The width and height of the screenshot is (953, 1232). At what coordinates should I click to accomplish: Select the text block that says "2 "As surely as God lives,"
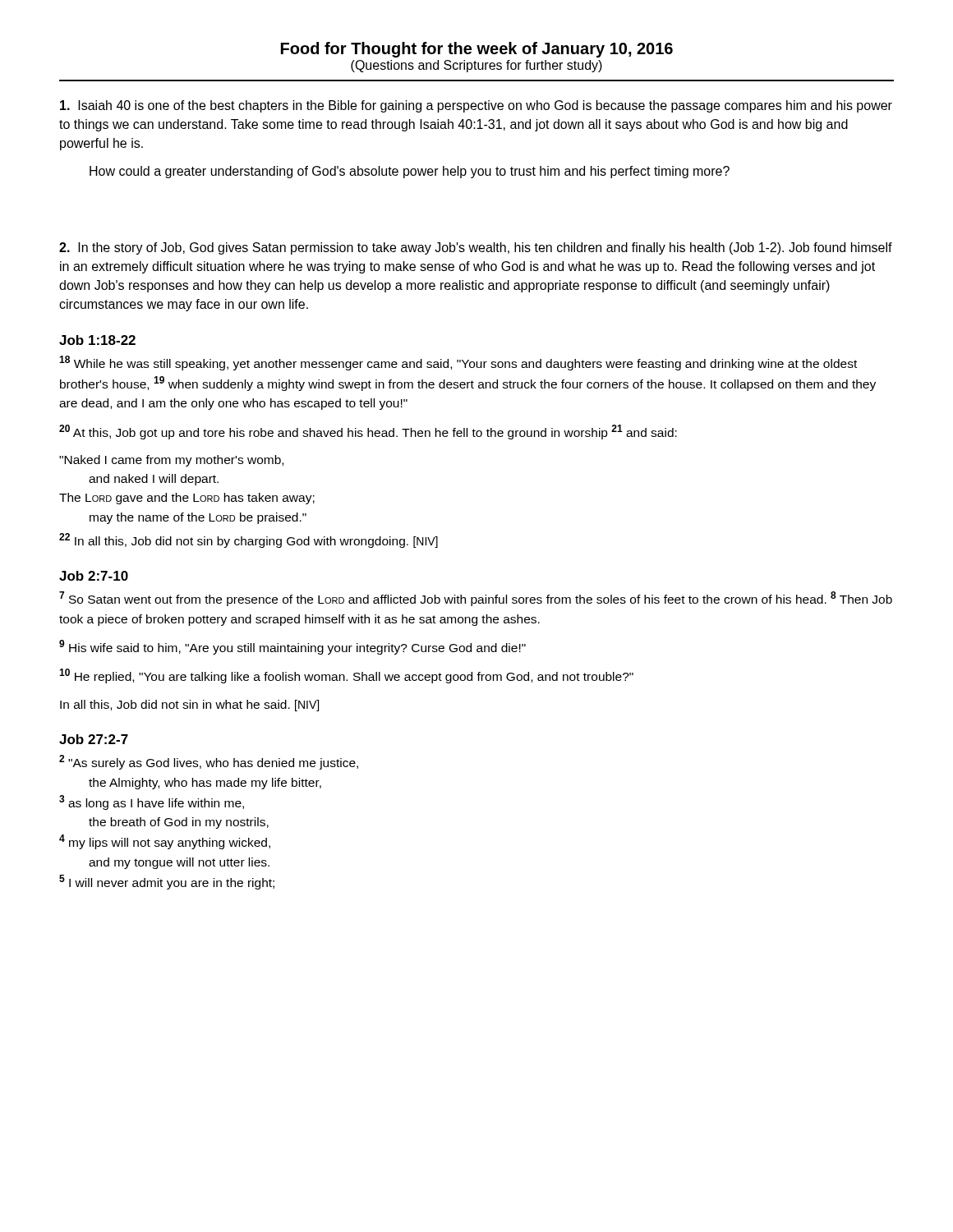(209, 762)
